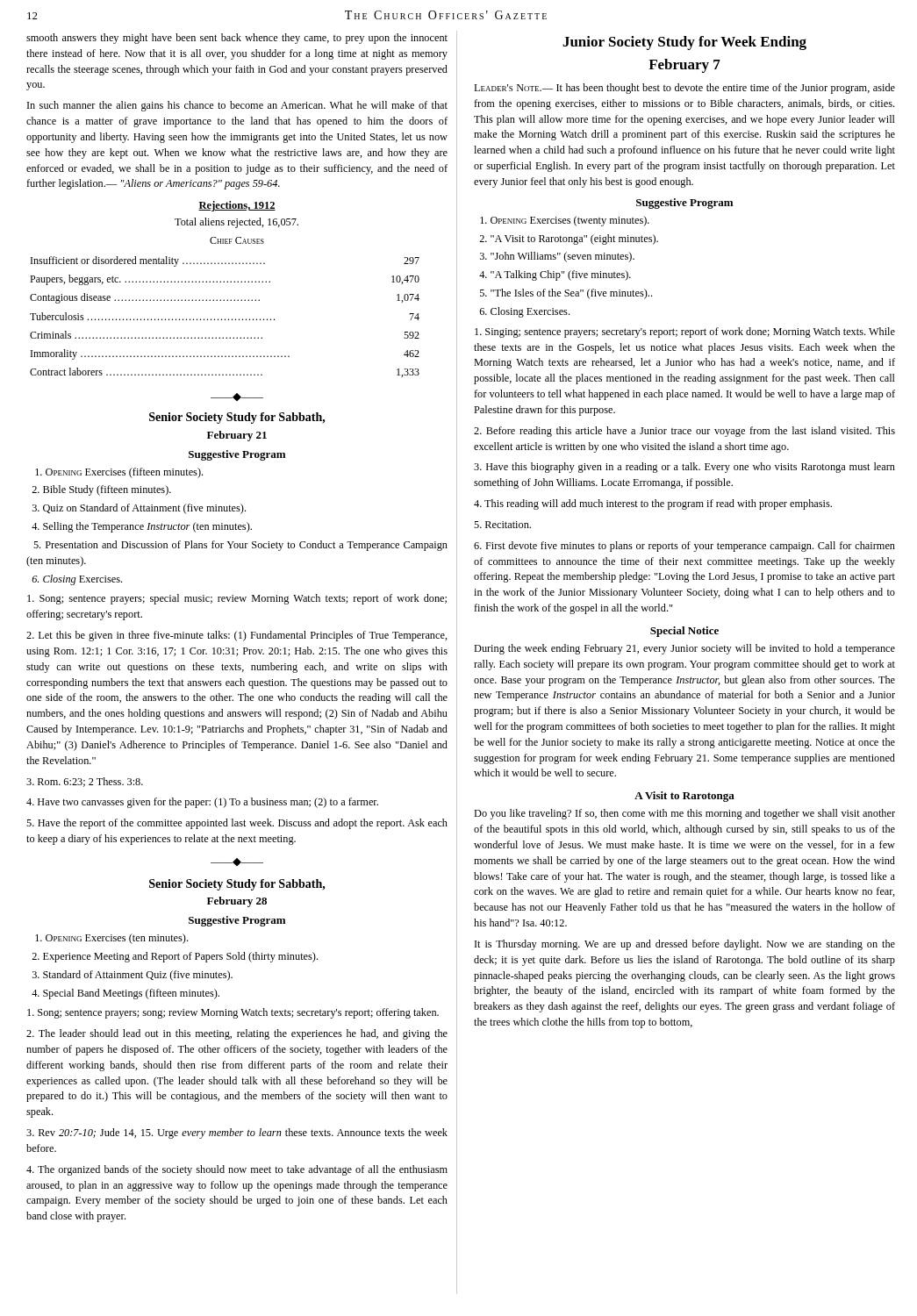Find the block on this page that starts "Rev 20:7-10; Jude 14, 15. Urge every"
Image resolution: width=917 pixels, height=1316 pixels.
point(237,1141)
